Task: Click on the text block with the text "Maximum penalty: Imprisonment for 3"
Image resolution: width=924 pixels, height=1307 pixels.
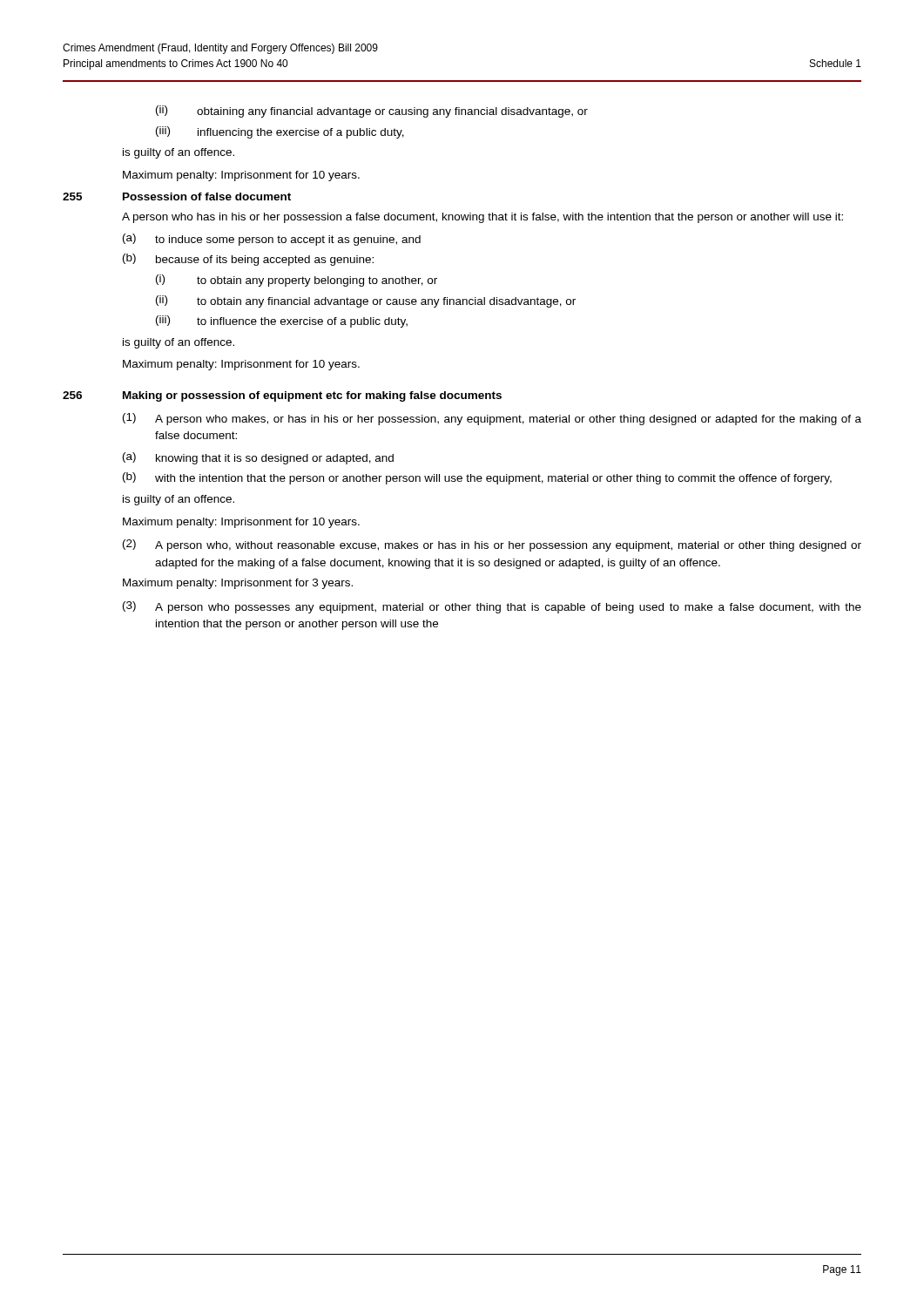Action: click(238, 583)
